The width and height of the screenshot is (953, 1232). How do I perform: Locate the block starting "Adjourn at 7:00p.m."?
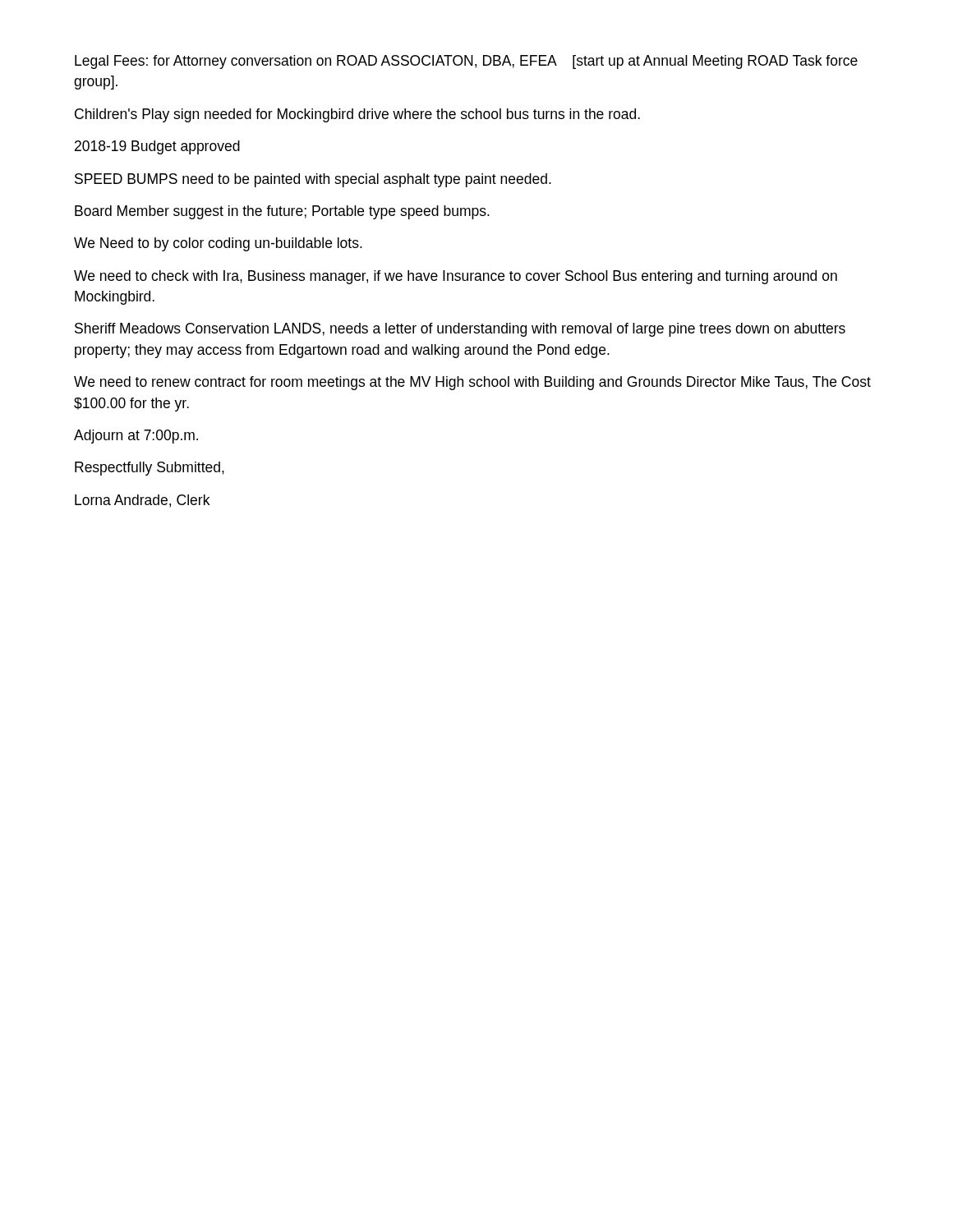coord(137,435)
